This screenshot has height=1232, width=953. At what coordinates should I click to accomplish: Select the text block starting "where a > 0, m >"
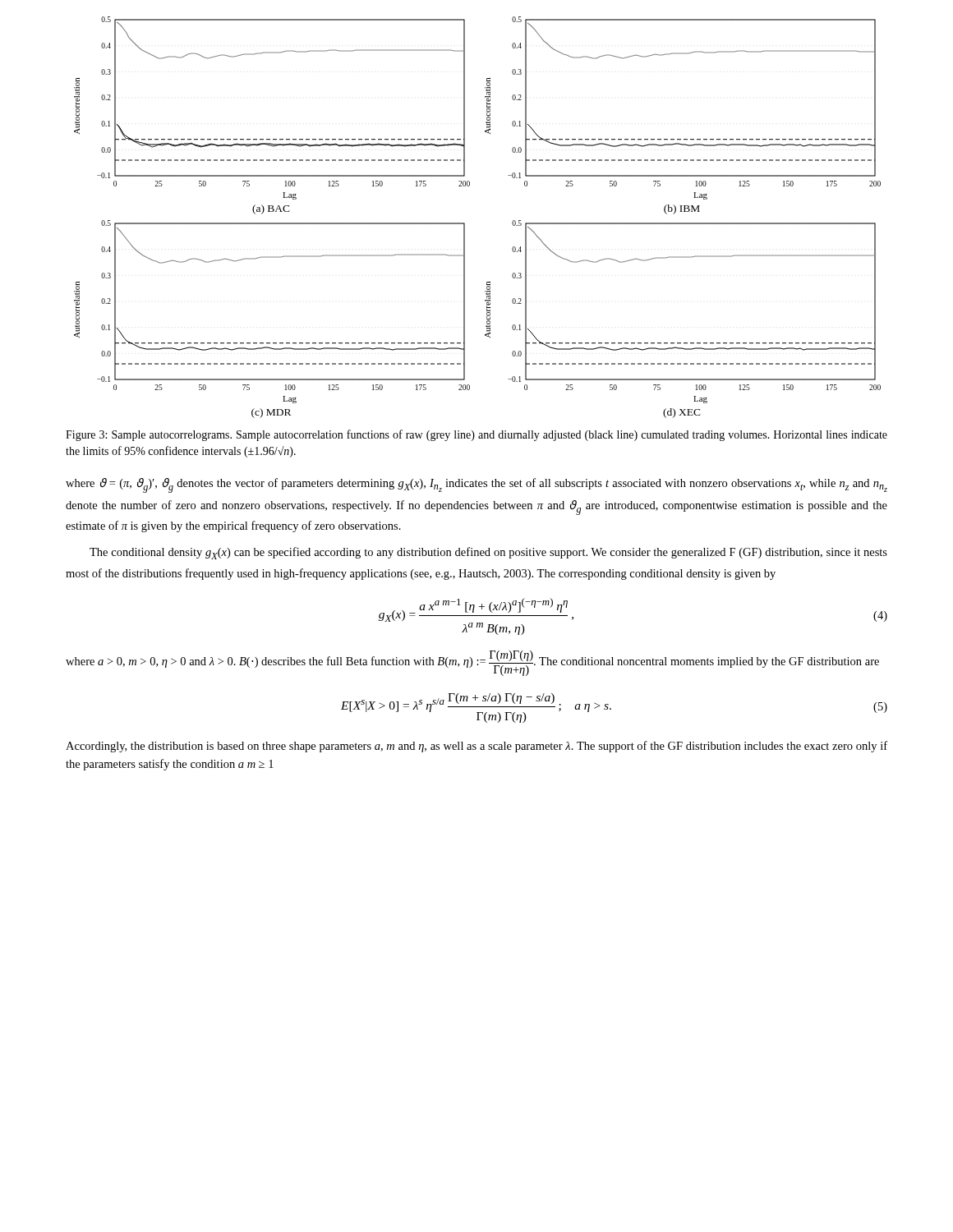click(473, 663)
